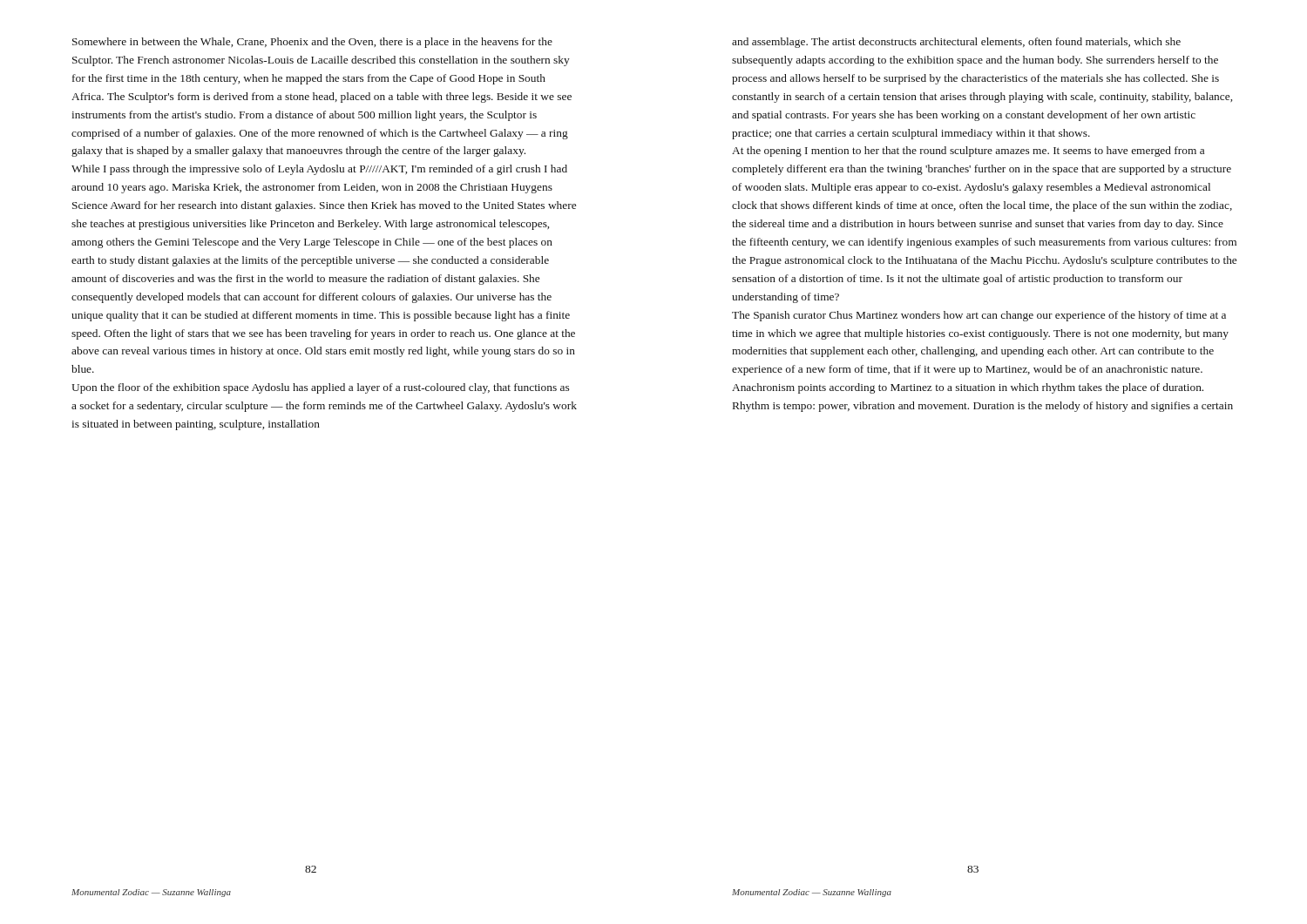Select the text block starting "Somewhere in between the Whale,"

coord(324,233)
